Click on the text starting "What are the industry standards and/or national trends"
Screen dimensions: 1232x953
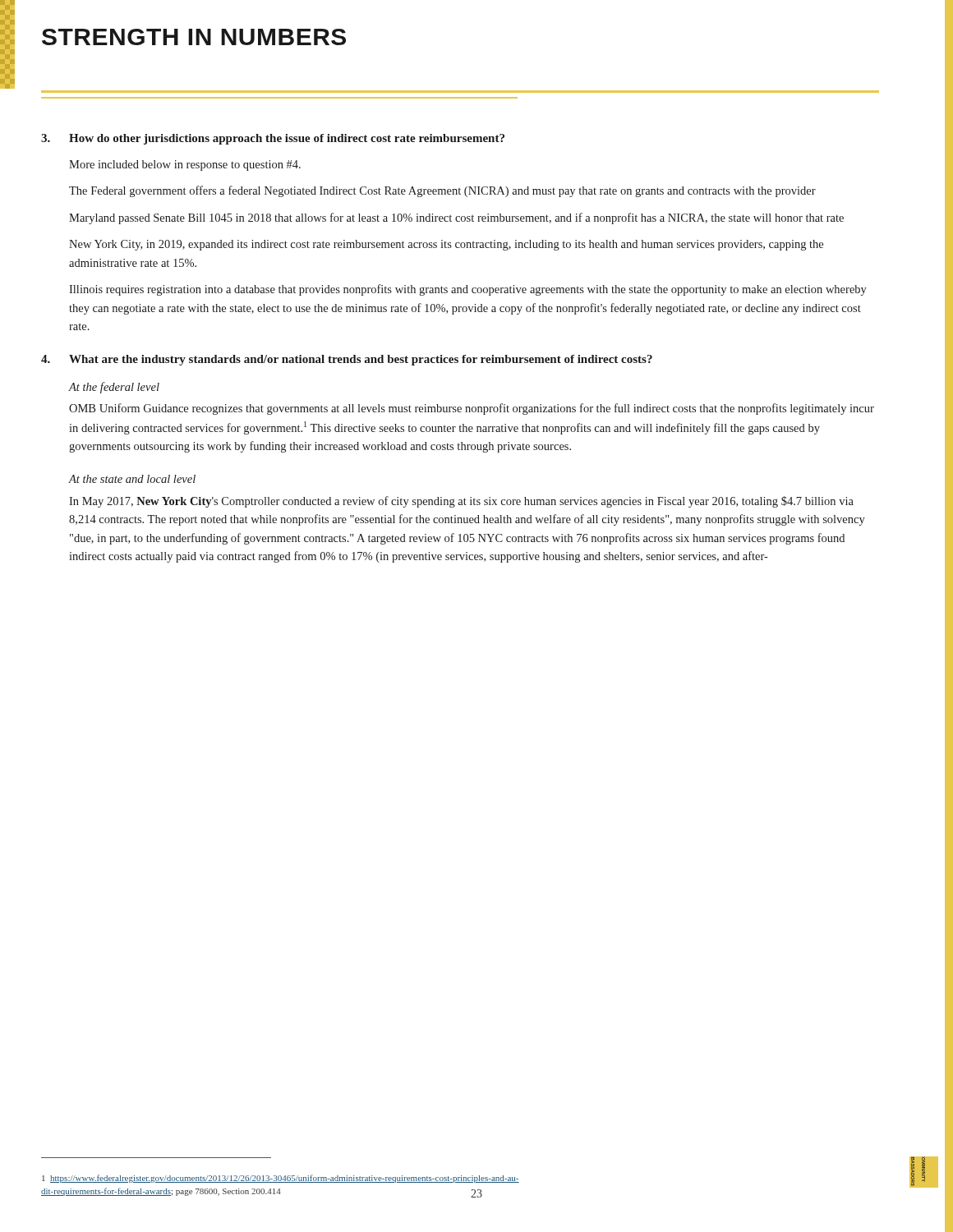point(361,359)
